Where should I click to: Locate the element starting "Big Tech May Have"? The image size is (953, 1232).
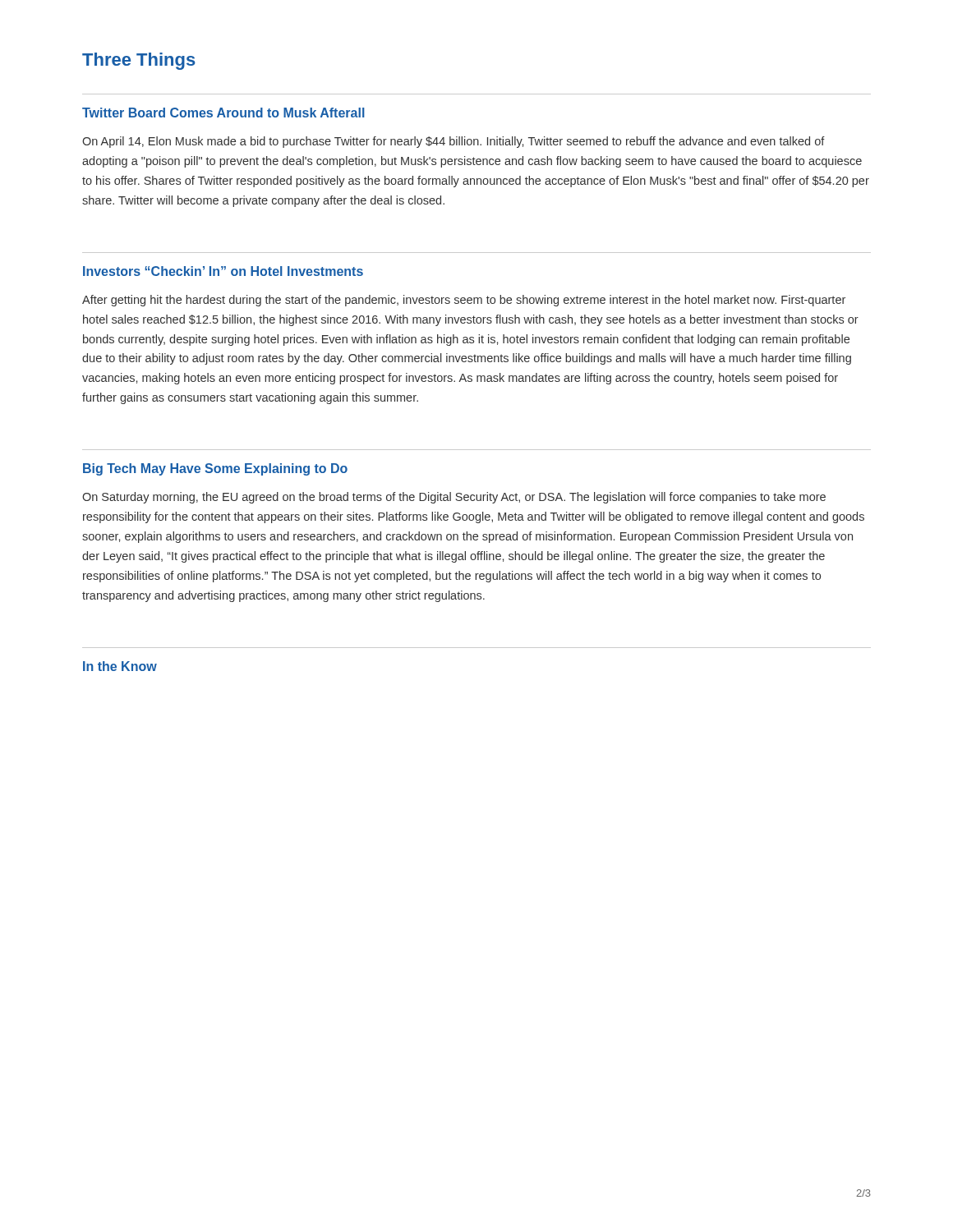click(x=215, y=469)
